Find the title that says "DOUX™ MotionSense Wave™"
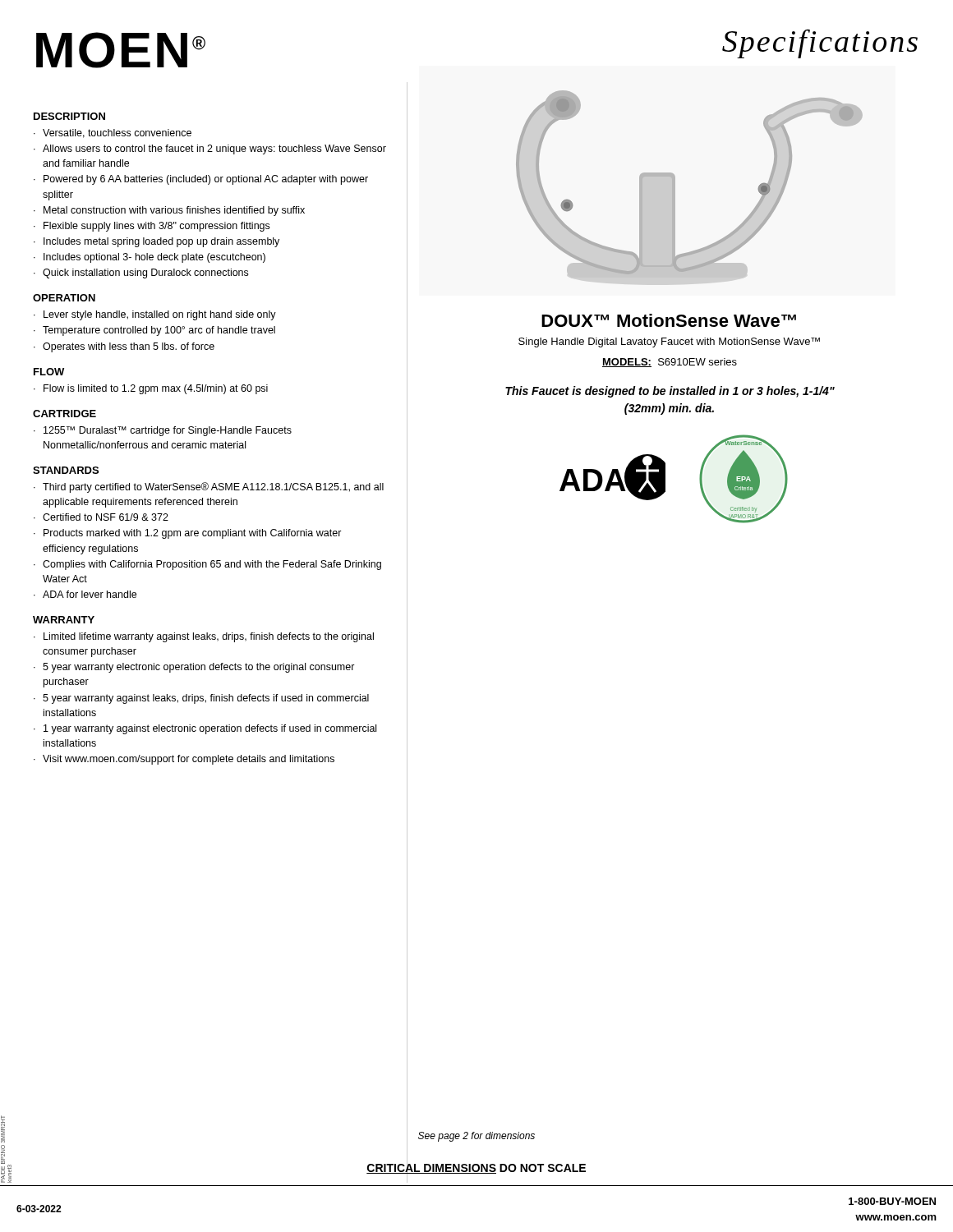The height and width of the screenshot is (1232, 953). [670, 321]
